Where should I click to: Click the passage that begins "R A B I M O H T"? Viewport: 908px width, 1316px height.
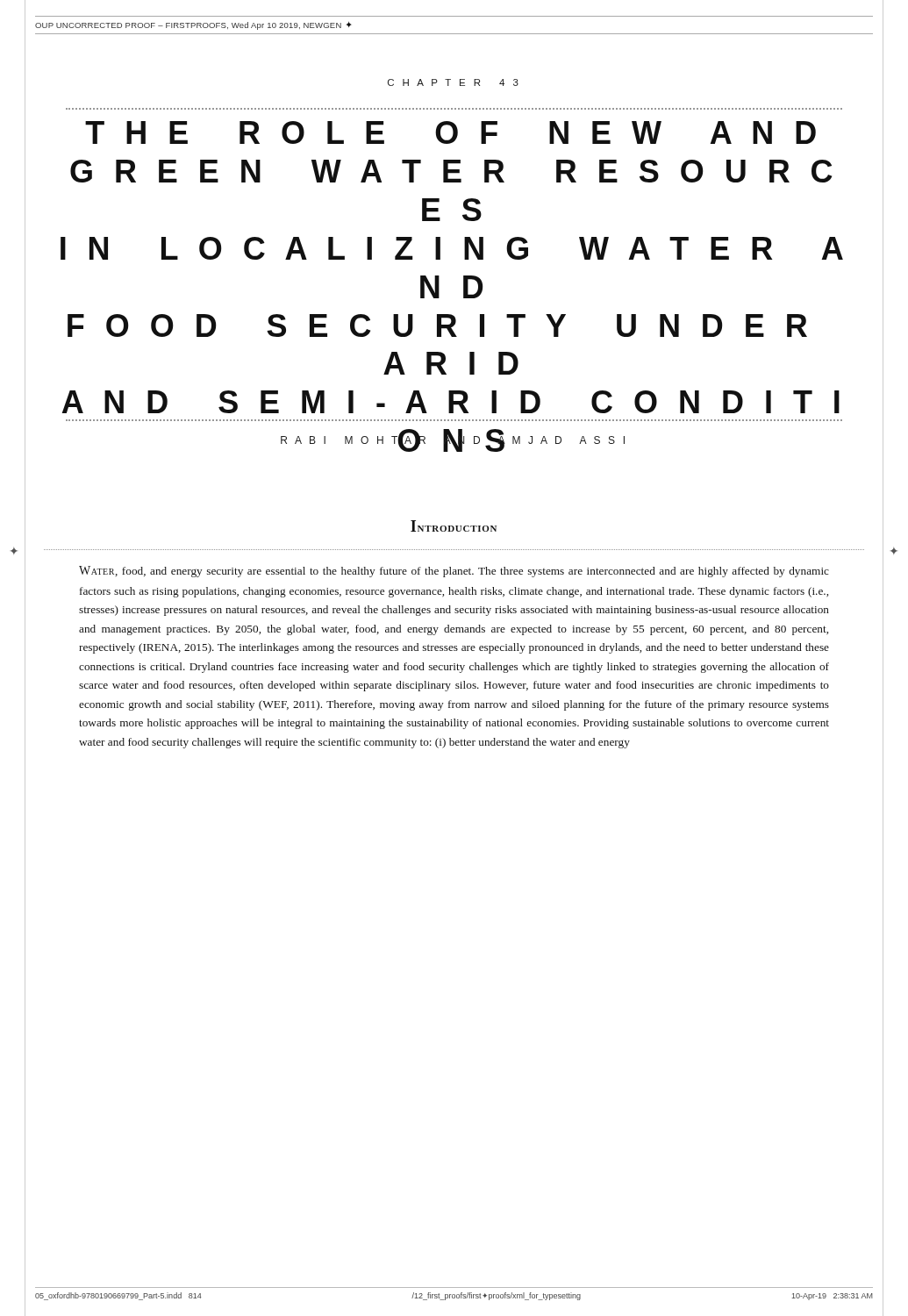click(454, 440)
